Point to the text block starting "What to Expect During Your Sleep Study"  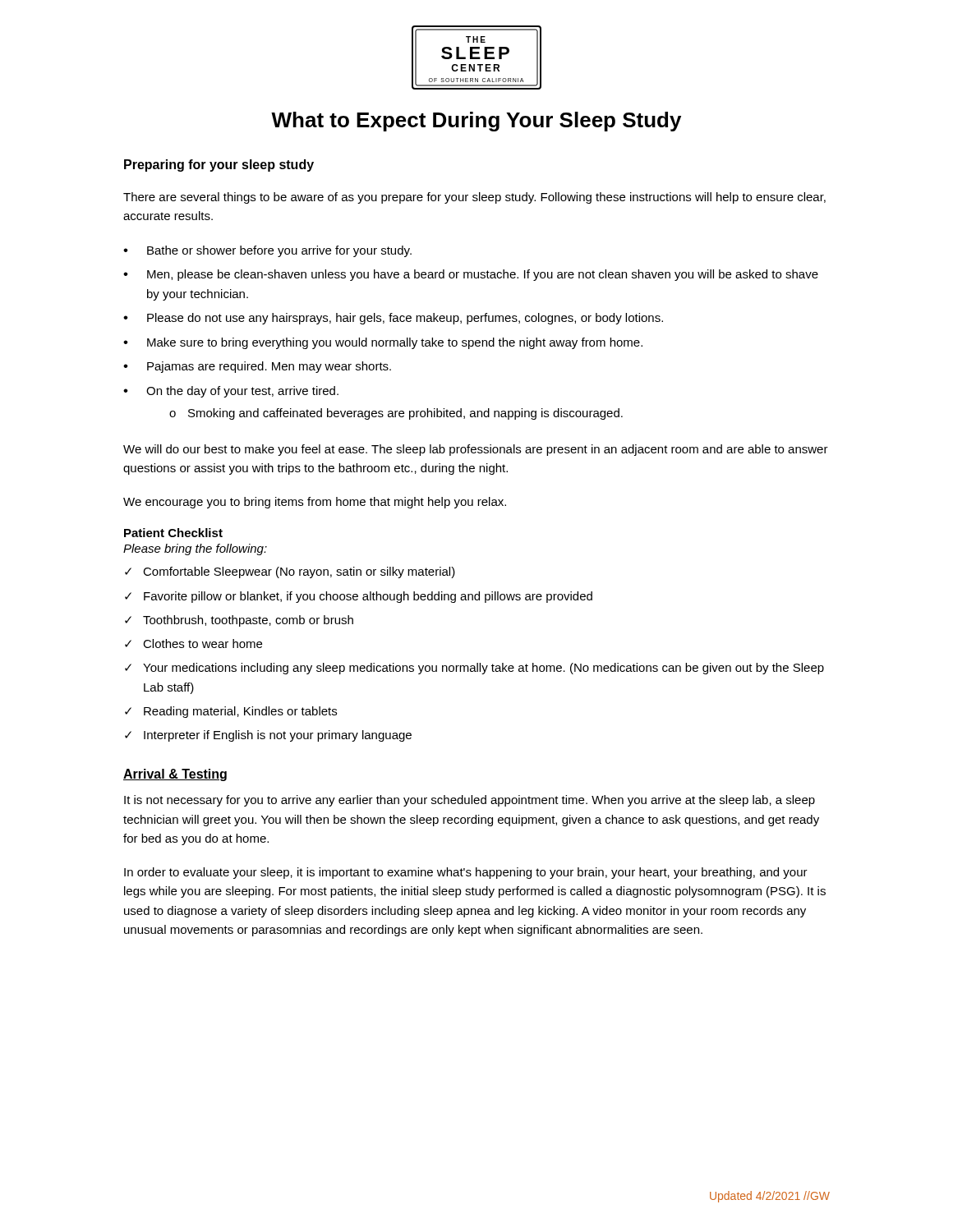(x=476, y=120)
